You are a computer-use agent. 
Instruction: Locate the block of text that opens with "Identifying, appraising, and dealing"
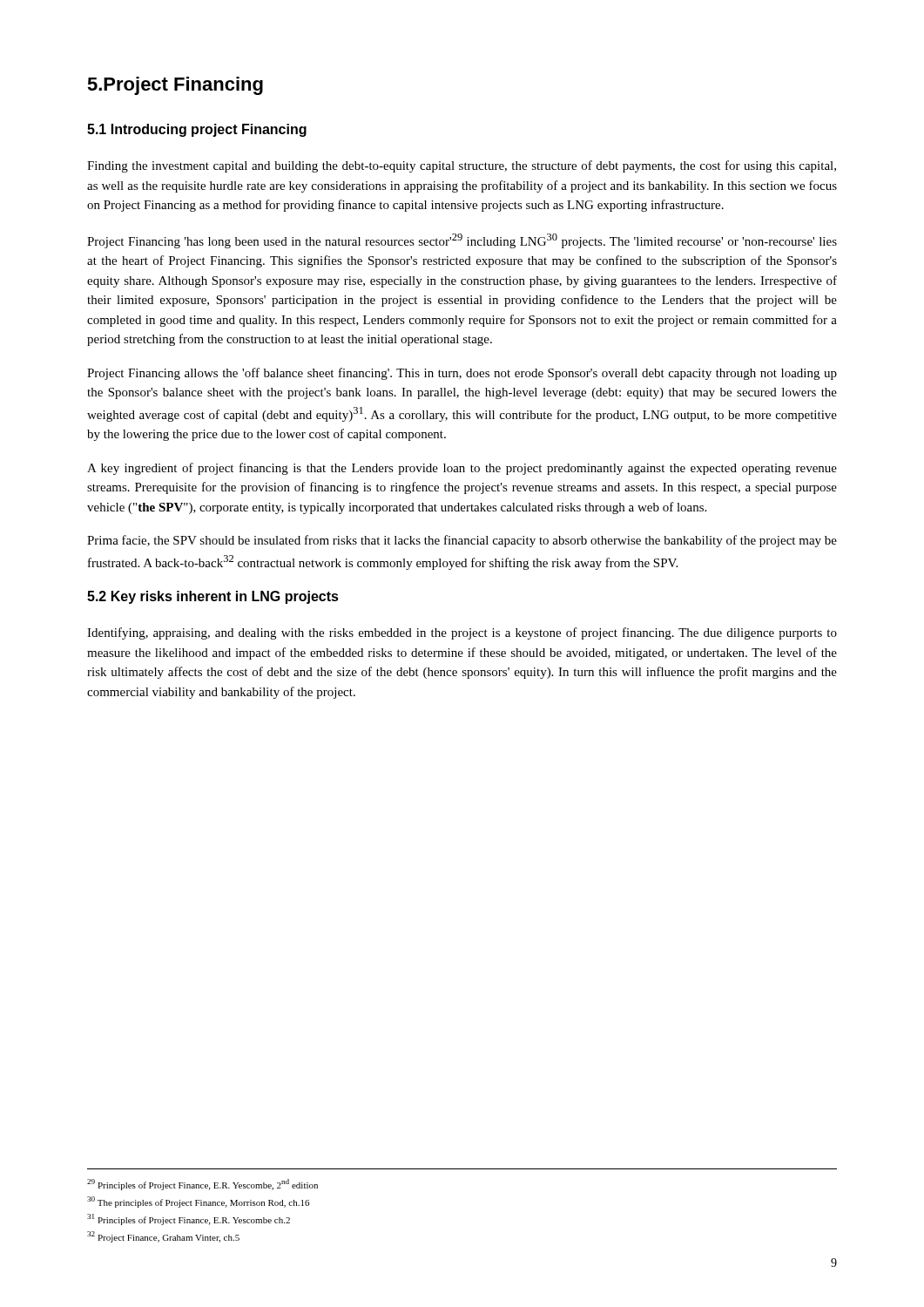[462, 662]
